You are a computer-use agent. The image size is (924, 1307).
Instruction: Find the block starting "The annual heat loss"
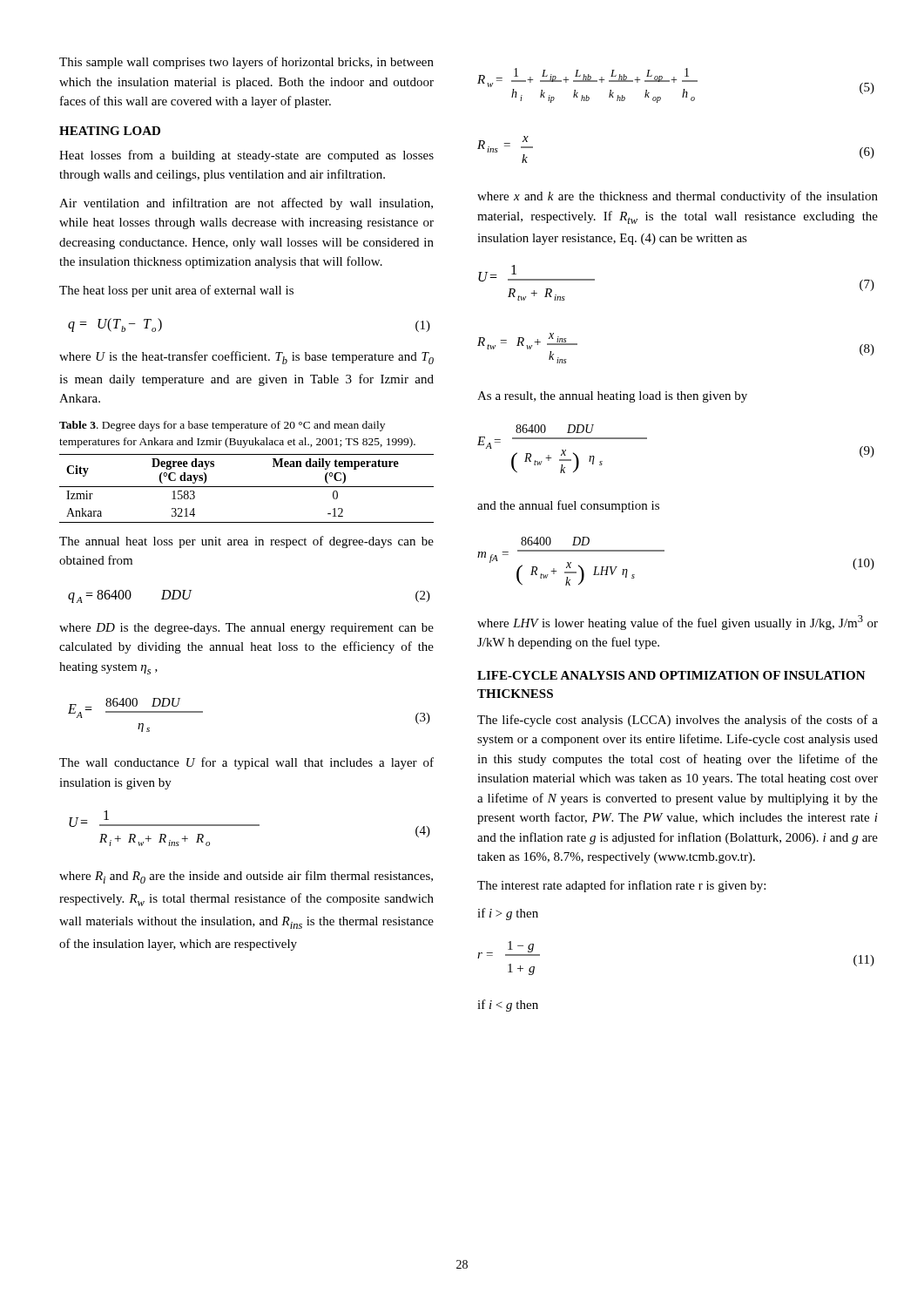[246, 551]
